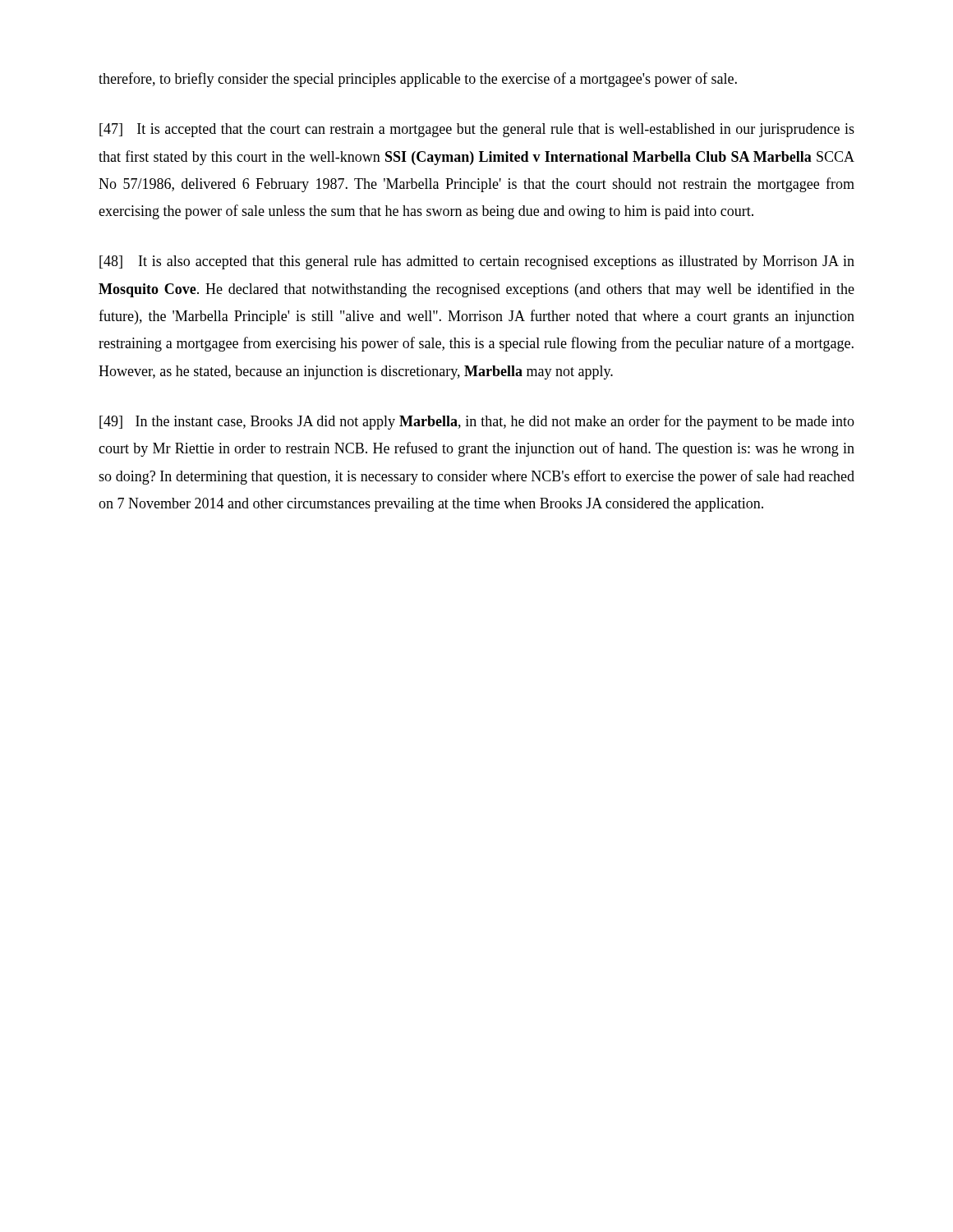The width and height of the screenshot is (953, 1232).
Task: Click on the block starting "therefore, to briefly consider"
Action: 418,79
